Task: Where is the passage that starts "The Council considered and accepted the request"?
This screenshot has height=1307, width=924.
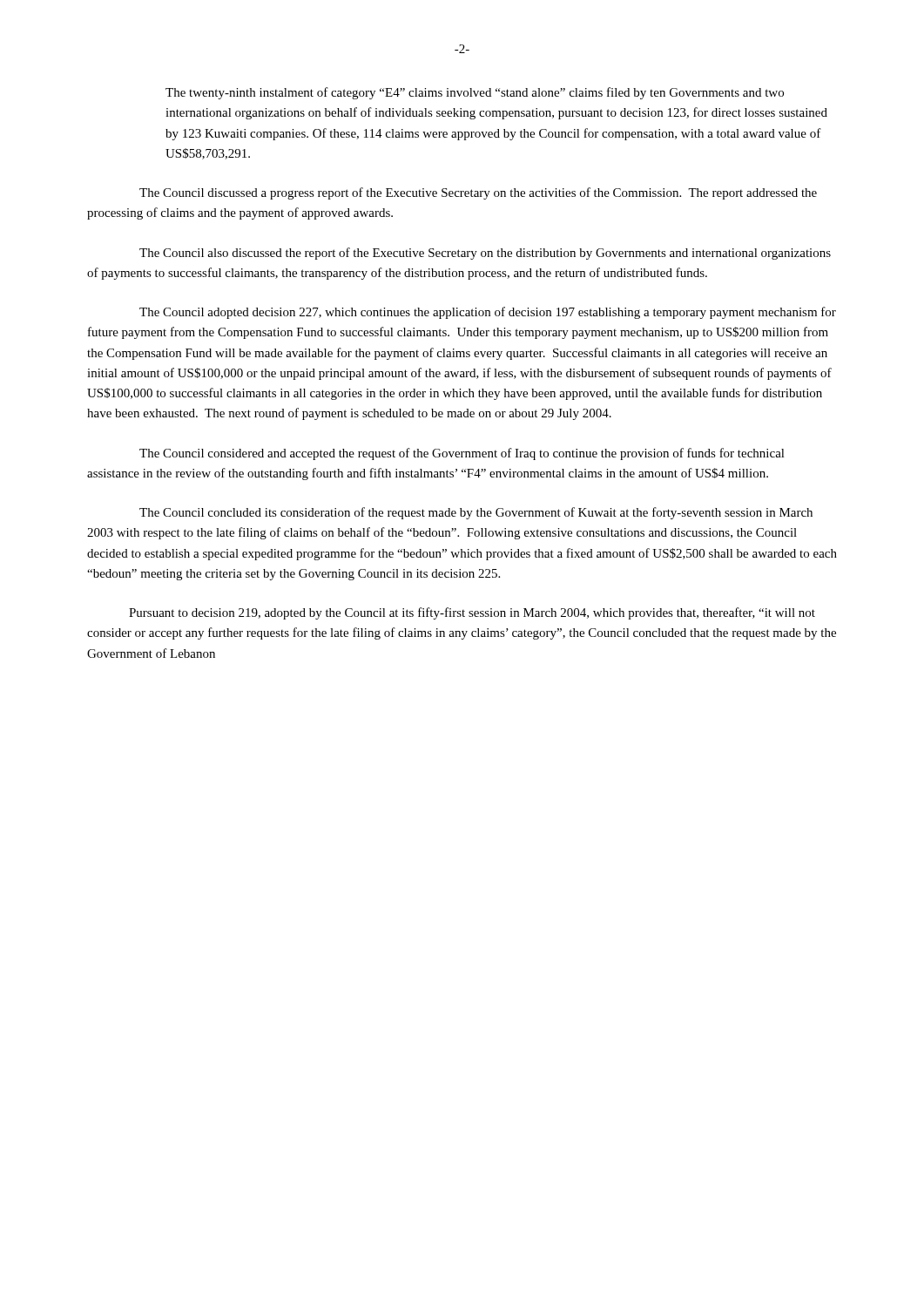Action: click(436, 463)
